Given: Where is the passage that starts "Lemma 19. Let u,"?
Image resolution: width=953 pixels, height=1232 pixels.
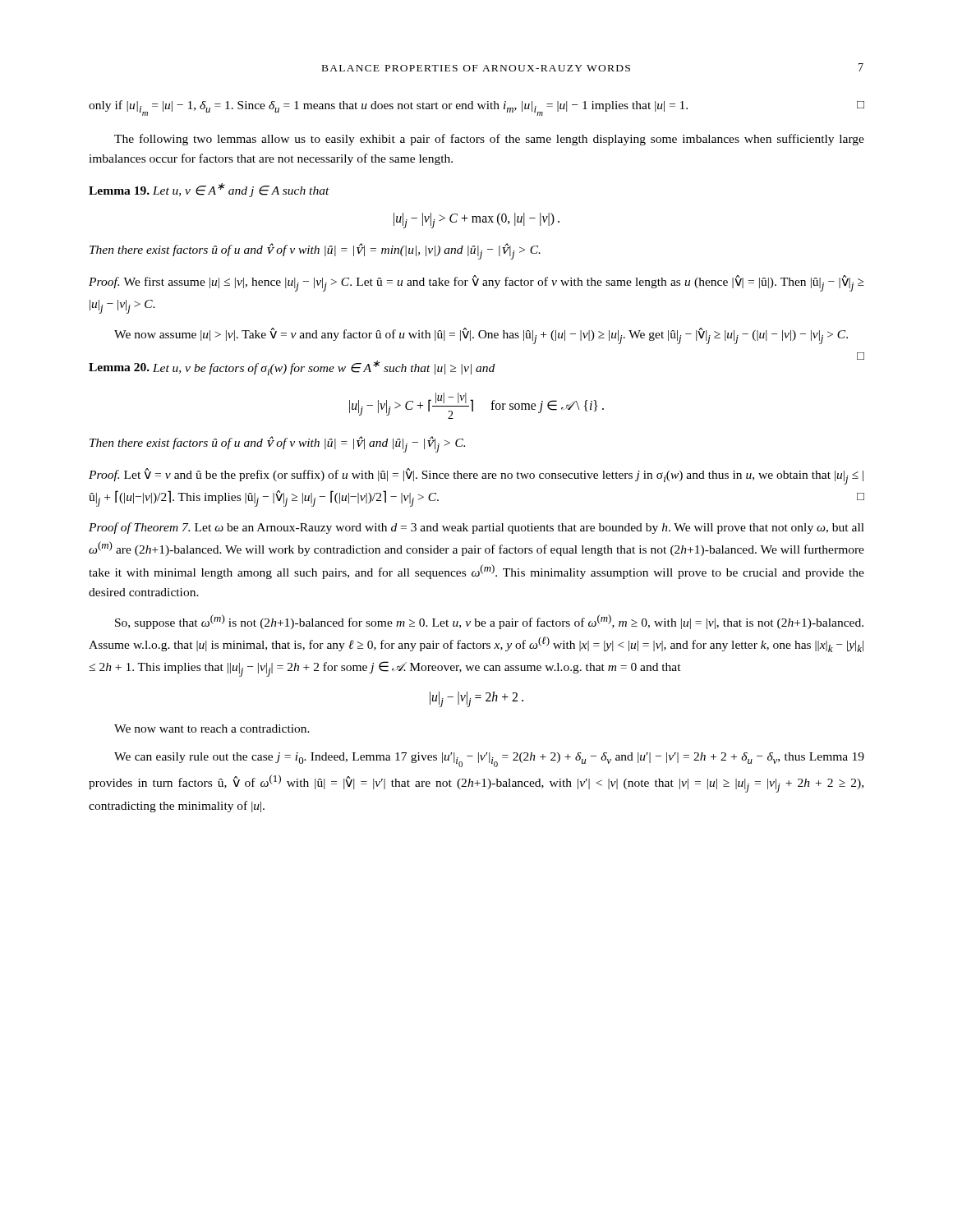Looking at the screenshot, I should [209, 190].
